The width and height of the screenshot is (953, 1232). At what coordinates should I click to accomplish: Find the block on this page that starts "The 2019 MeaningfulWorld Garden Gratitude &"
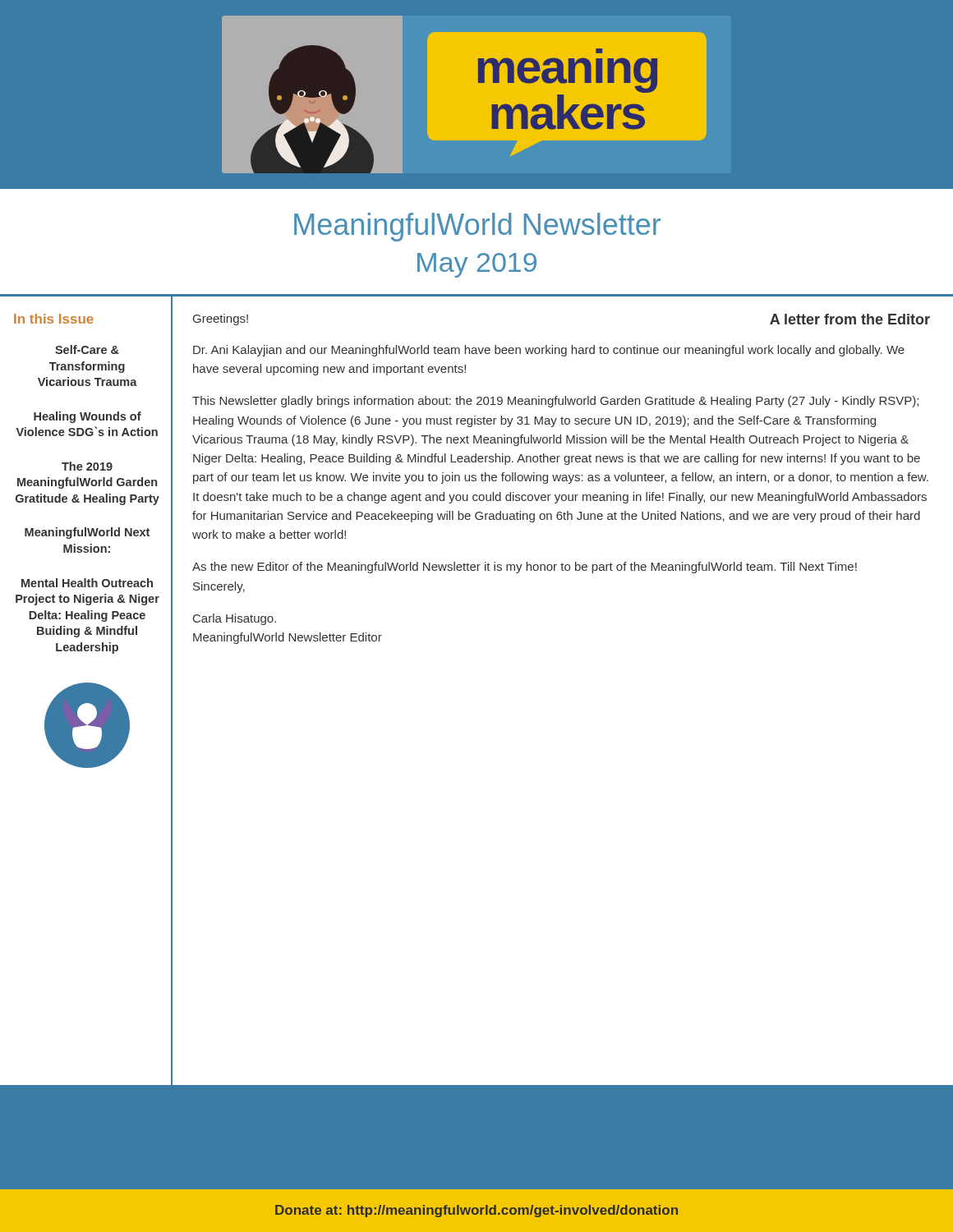pyautogui.click(x=87, y=482)
